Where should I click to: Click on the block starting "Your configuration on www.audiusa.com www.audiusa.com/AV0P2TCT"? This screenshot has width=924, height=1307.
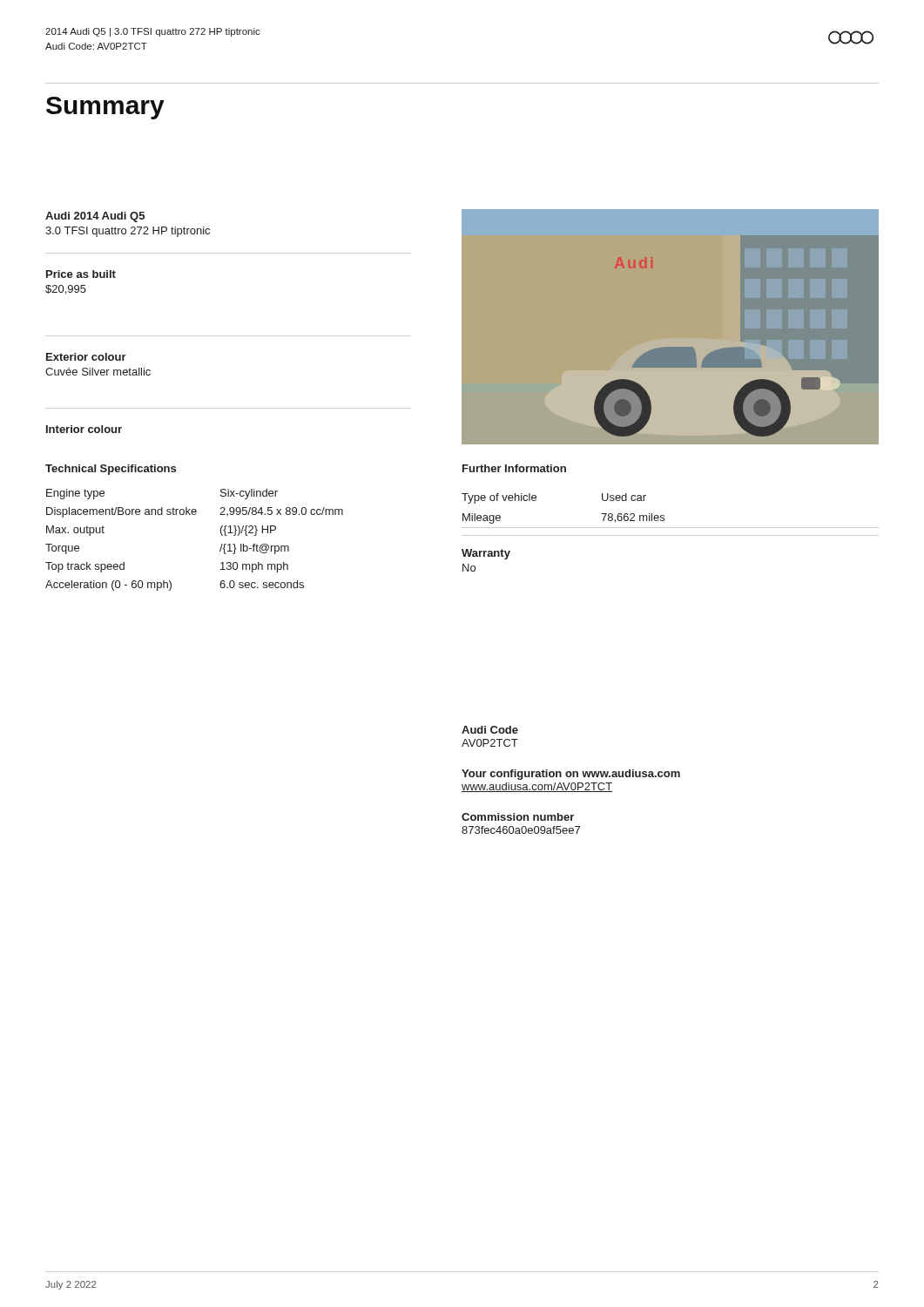pyautogui.click(x=571, y=780)
